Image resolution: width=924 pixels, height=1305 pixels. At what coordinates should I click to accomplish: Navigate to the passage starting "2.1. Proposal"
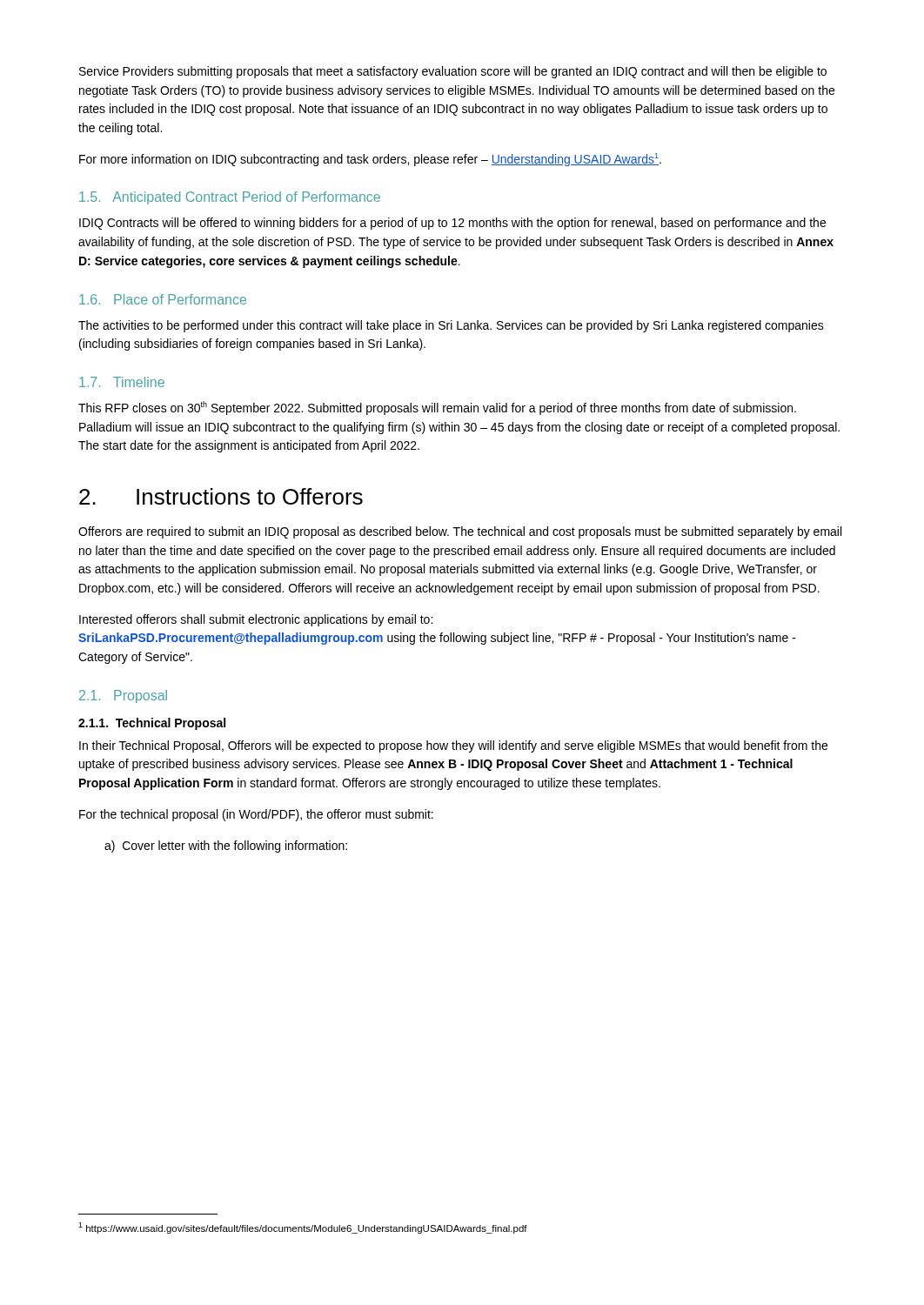tap(123, 695)
